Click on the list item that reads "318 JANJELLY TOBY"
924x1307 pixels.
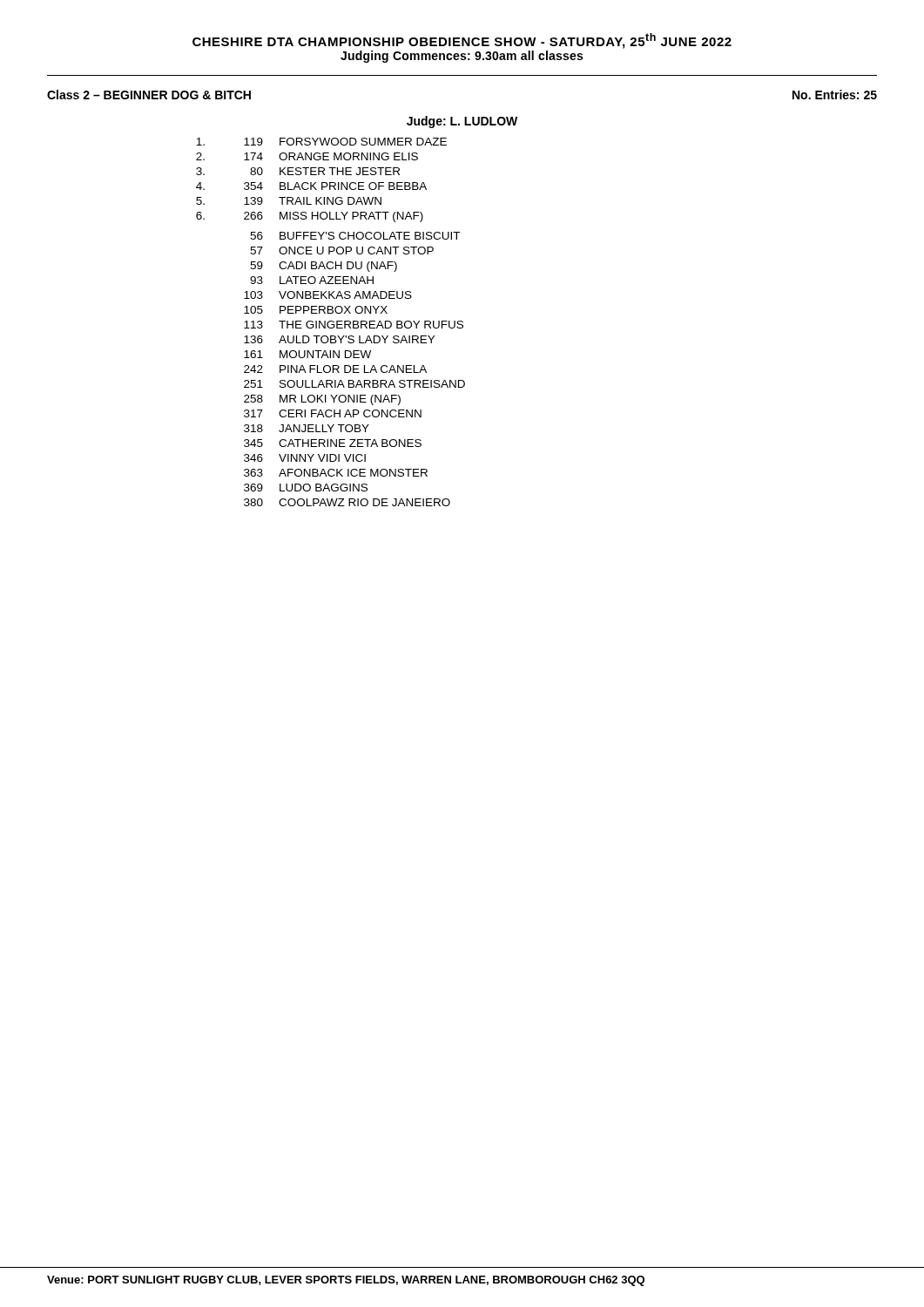[x=294, y=428]
